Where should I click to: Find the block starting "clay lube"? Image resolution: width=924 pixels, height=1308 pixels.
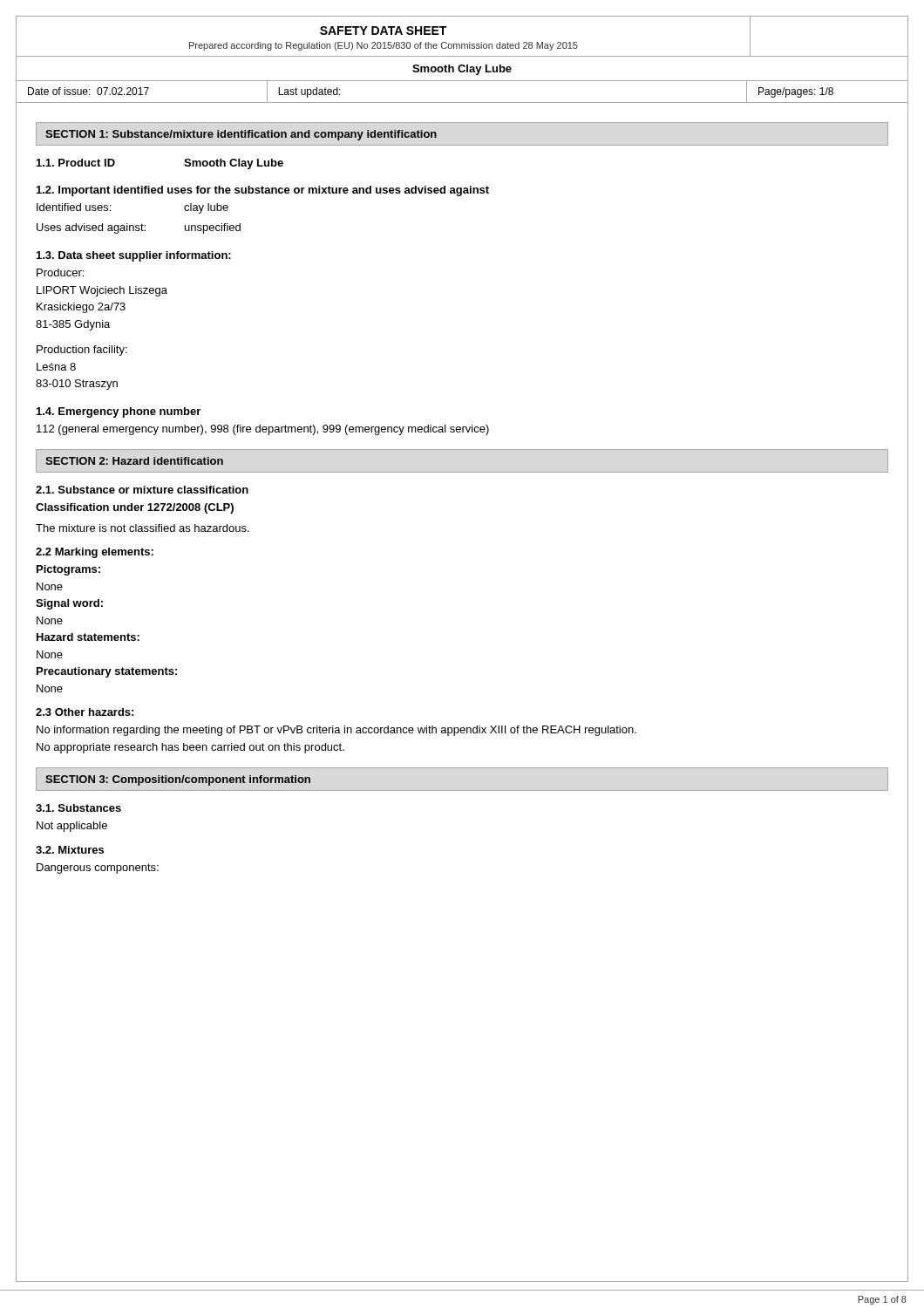click(x=206, y=207)
